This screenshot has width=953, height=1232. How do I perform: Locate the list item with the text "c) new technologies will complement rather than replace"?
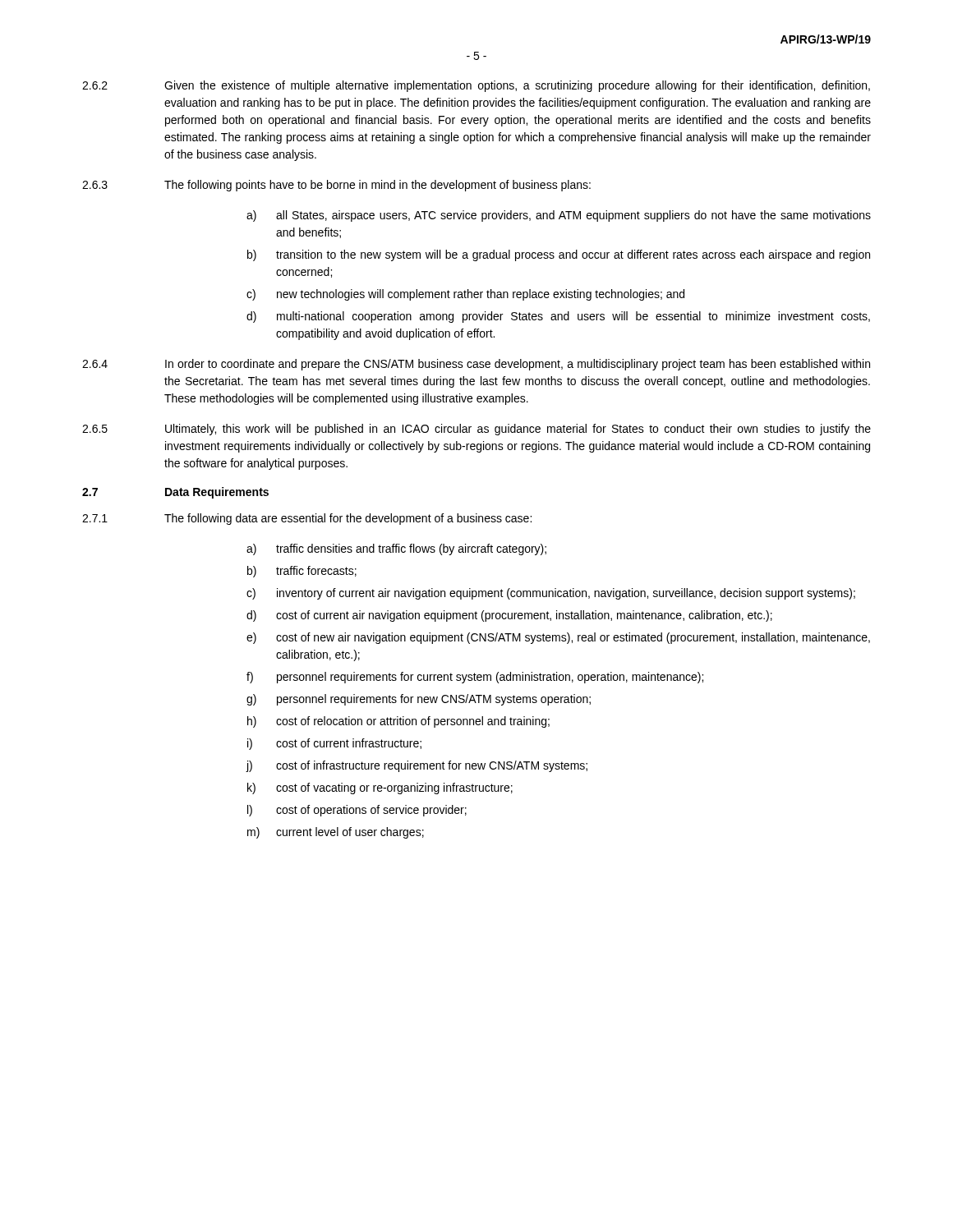click(559, 294)
